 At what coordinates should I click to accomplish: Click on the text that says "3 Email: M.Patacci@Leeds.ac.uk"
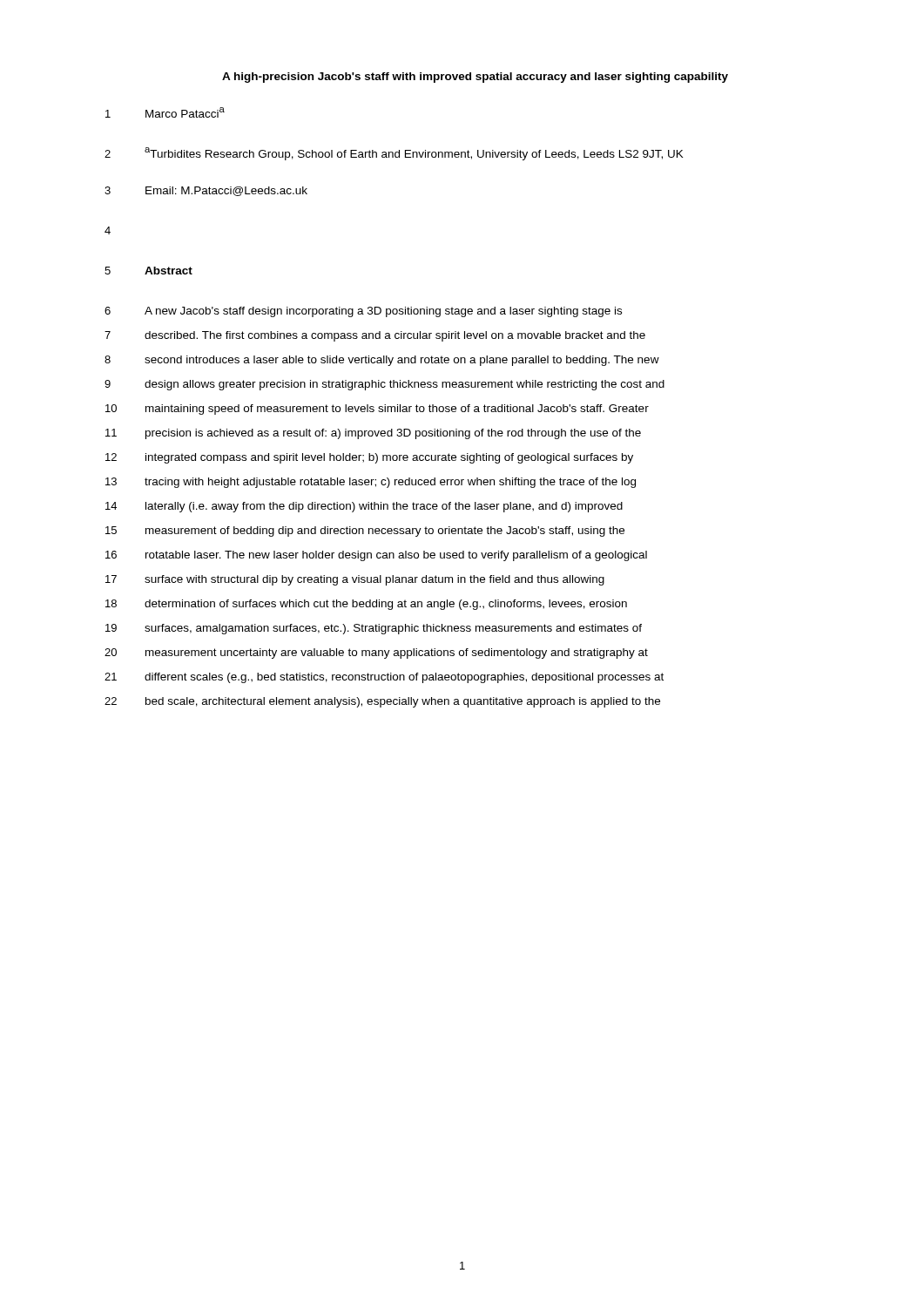pyautogui.click(x=206, y=191)
